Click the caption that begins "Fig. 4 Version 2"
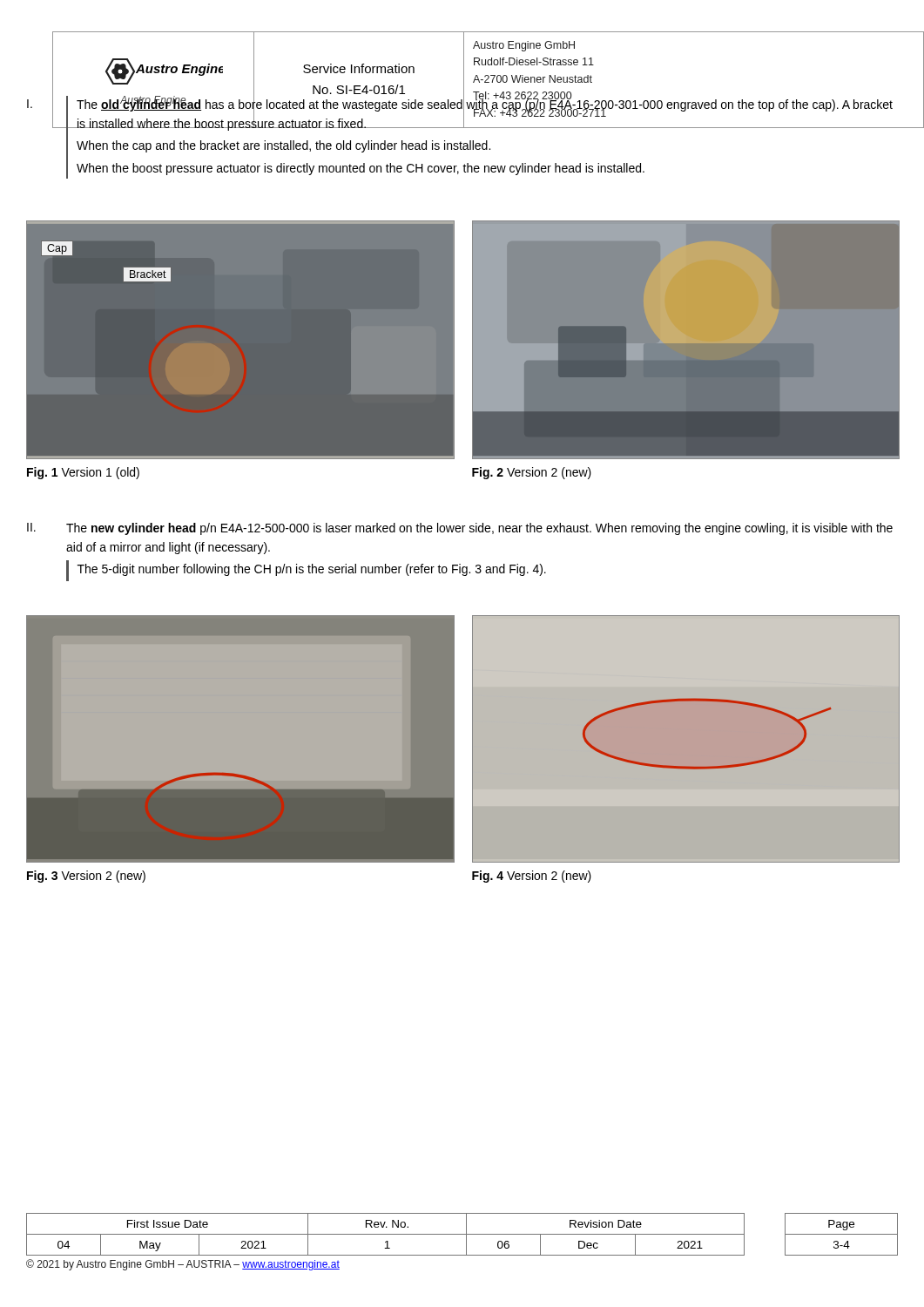Screen dimensions: 1307x924 (x=532, y=876)
